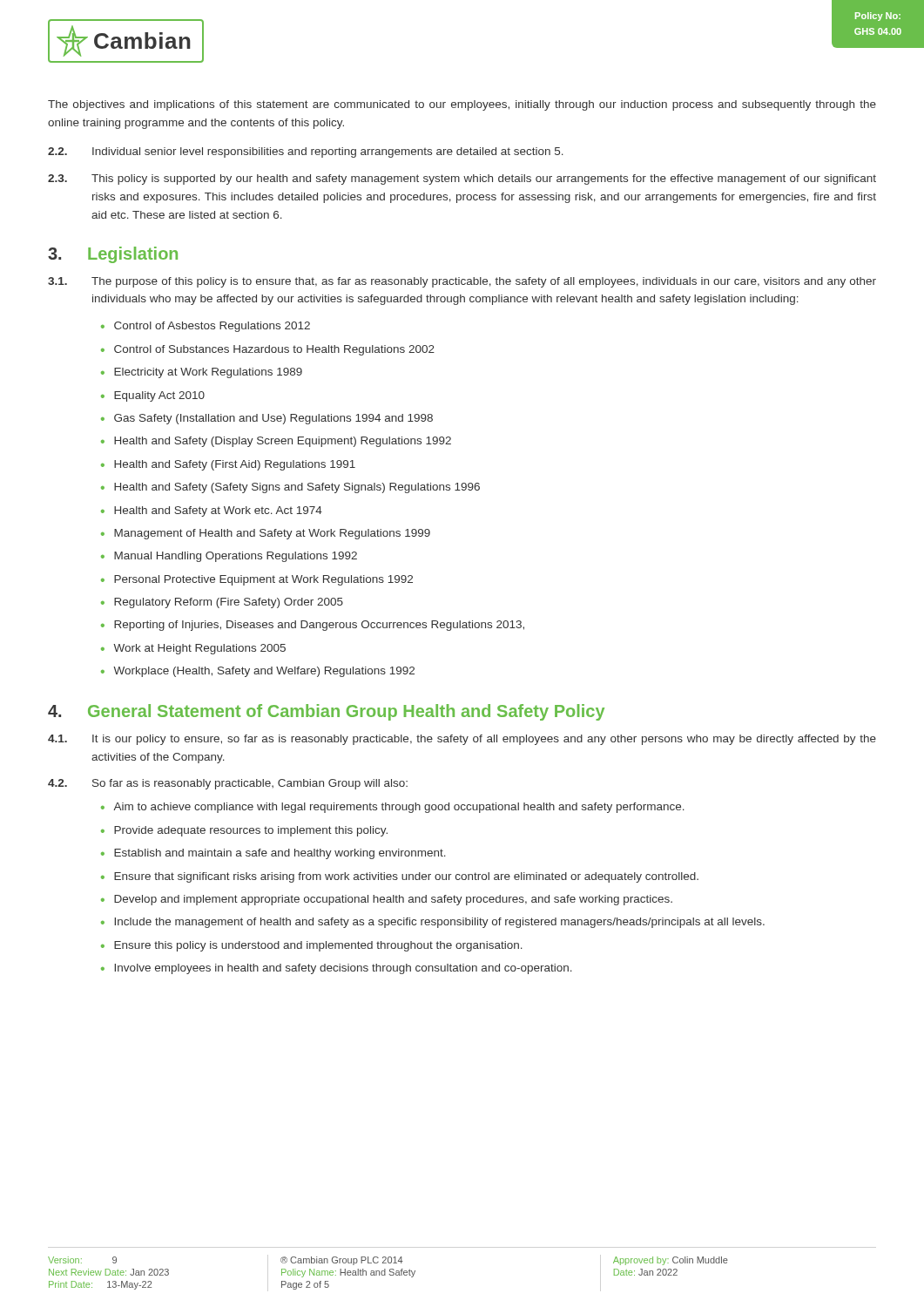The width and height of the screenshot is (924, 1307).
Task: Find "Control of Asbestos Regulations 2012" on this page
Action: click(212, 326)
